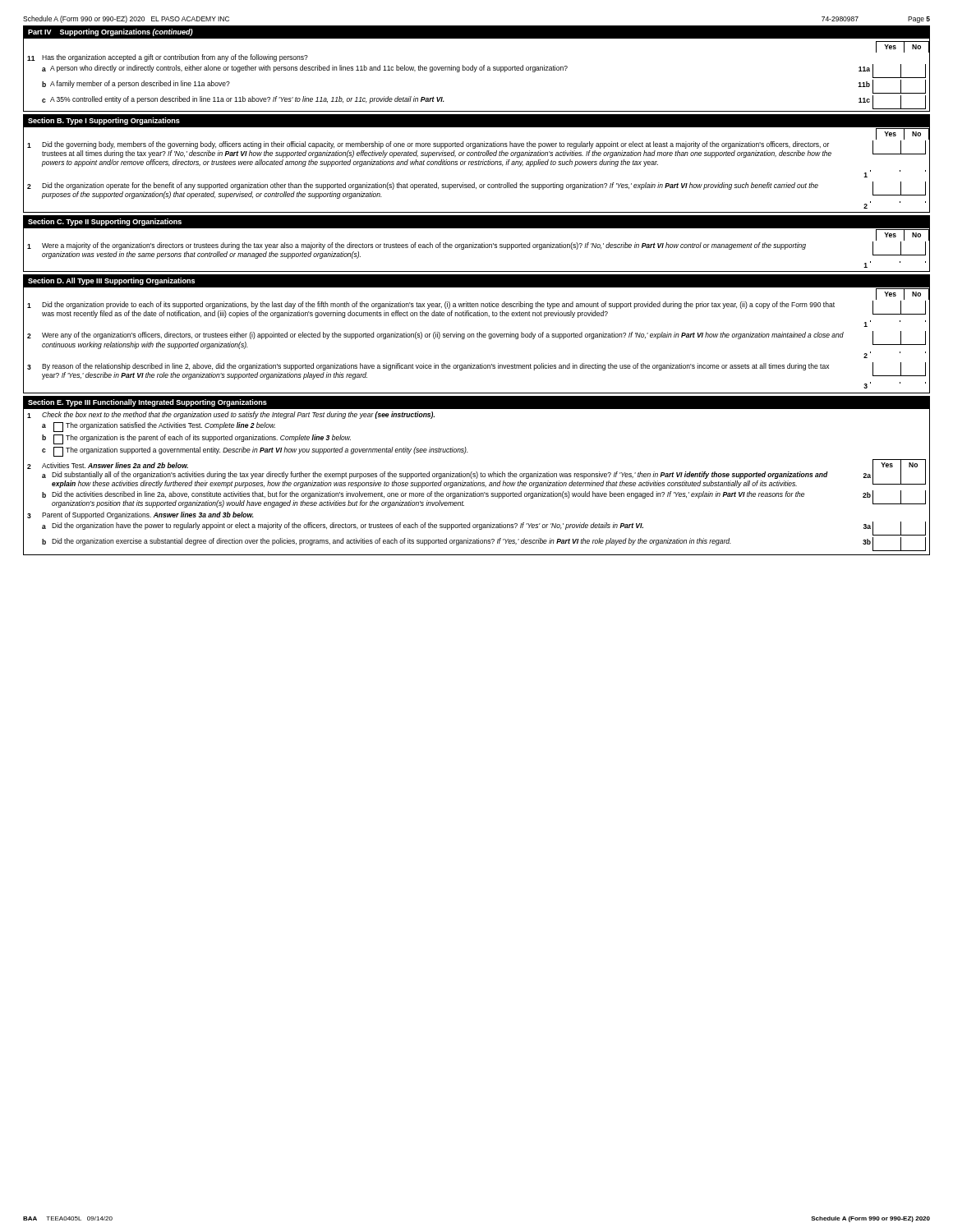Click on the text block starting "b Did the organization exercise a substantial"
Image resolution: width=953 pixels, height=1232 pixels.
(484, 544)
